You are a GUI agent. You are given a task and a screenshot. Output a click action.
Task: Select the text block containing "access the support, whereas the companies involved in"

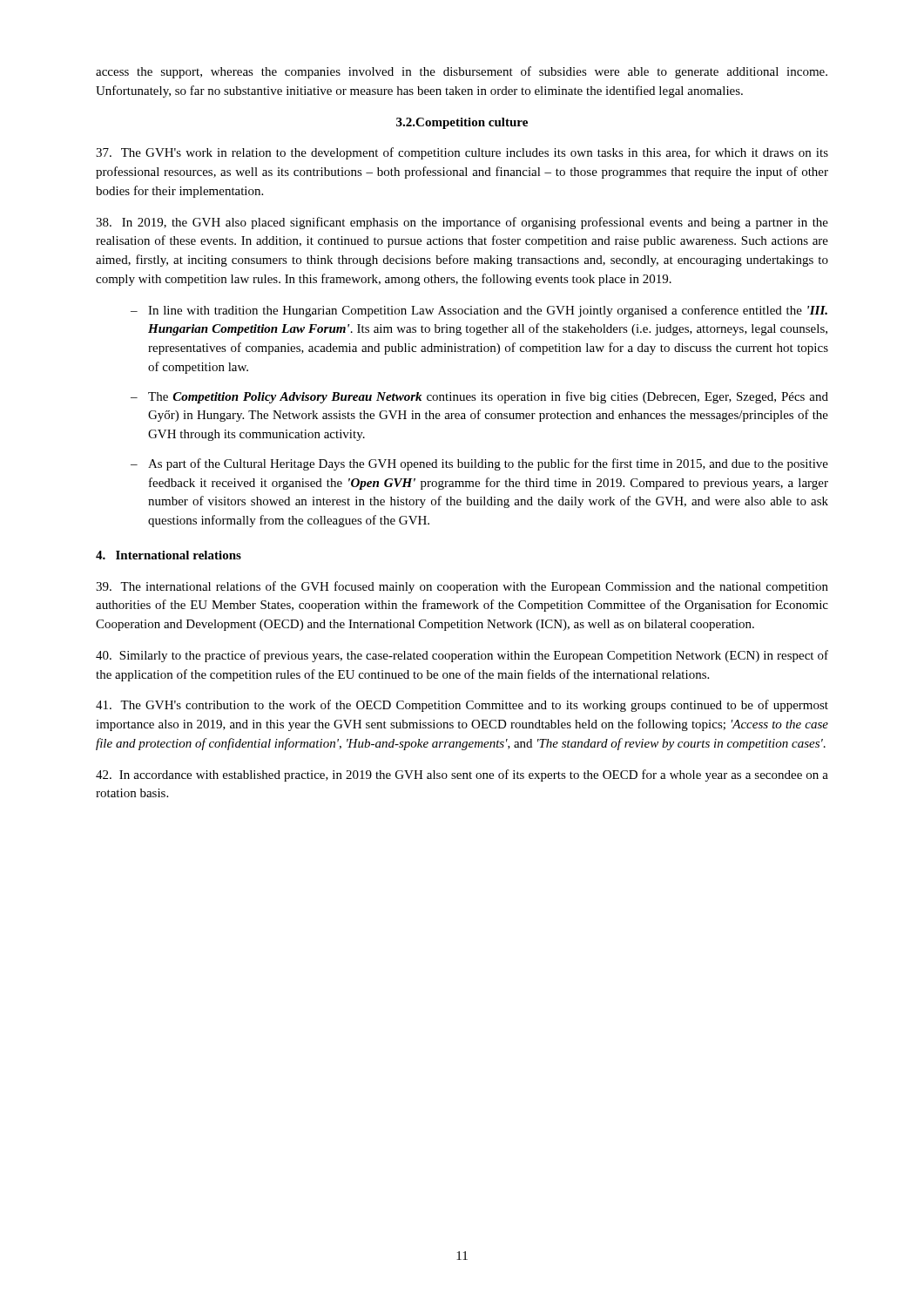[x=462, y=82]
